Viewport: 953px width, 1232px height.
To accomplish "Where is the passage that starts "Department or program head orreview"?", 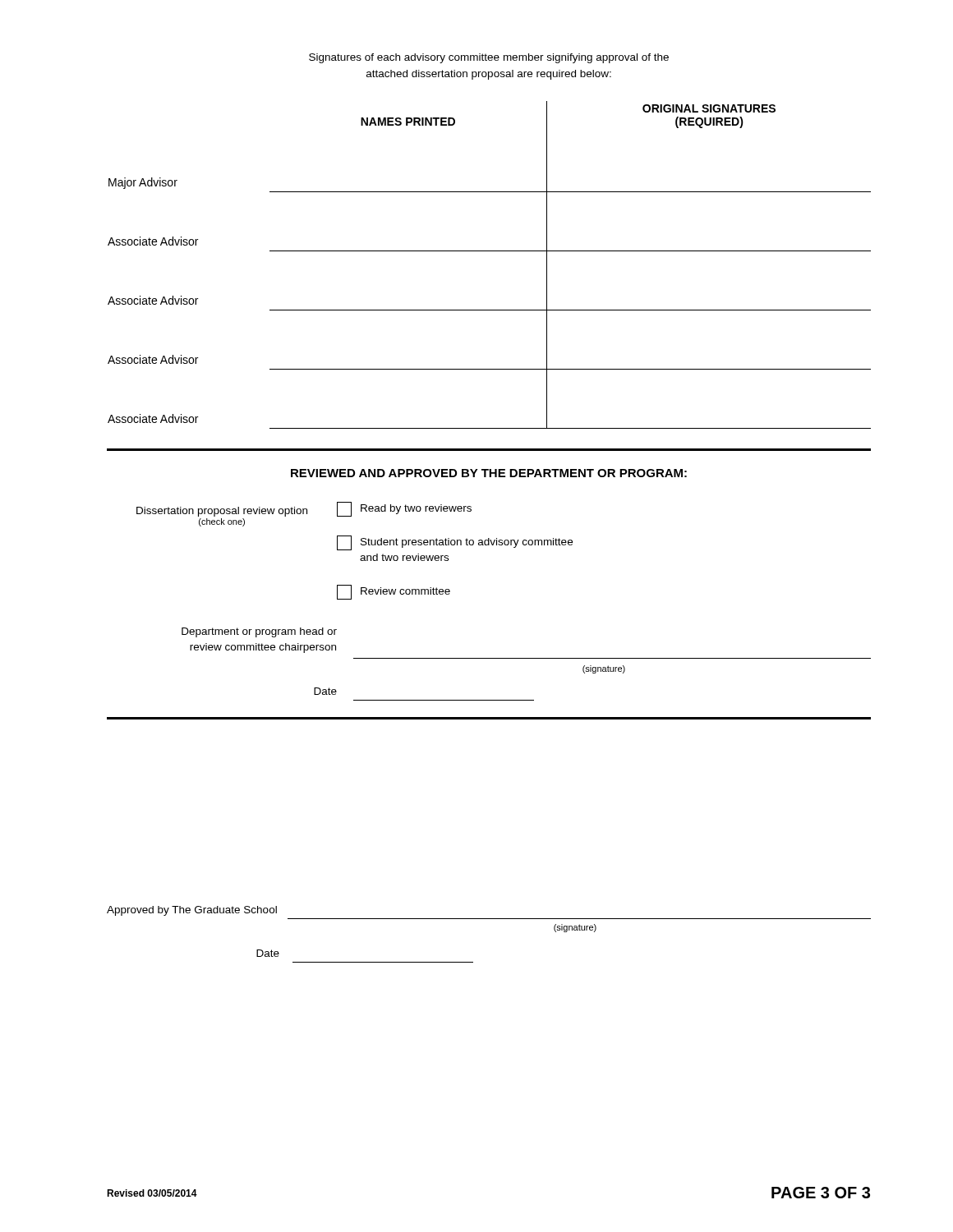I will click(259, 632).
